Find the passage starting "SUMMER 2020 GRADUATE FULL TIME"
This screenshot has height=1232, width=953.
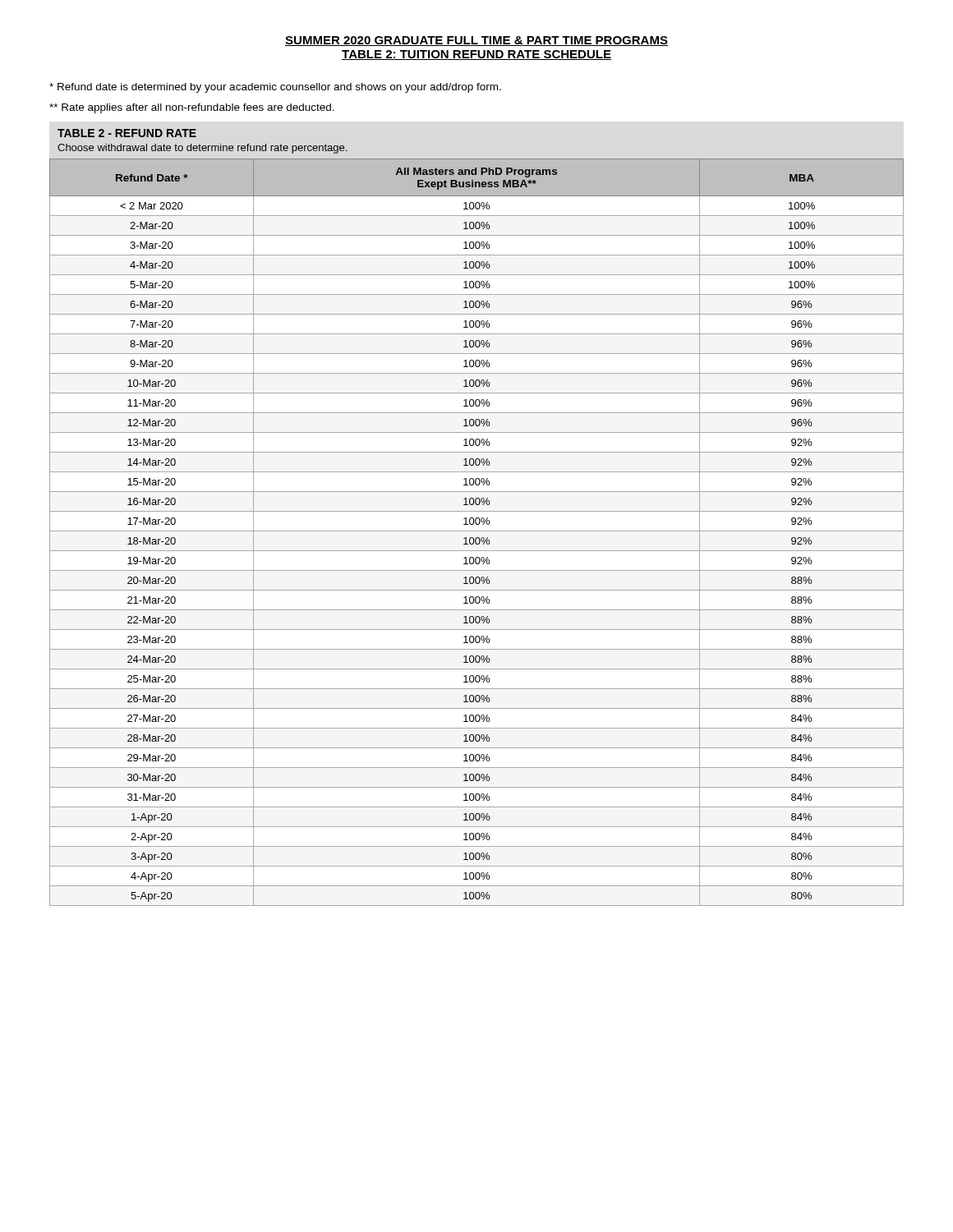click(476, 47)
